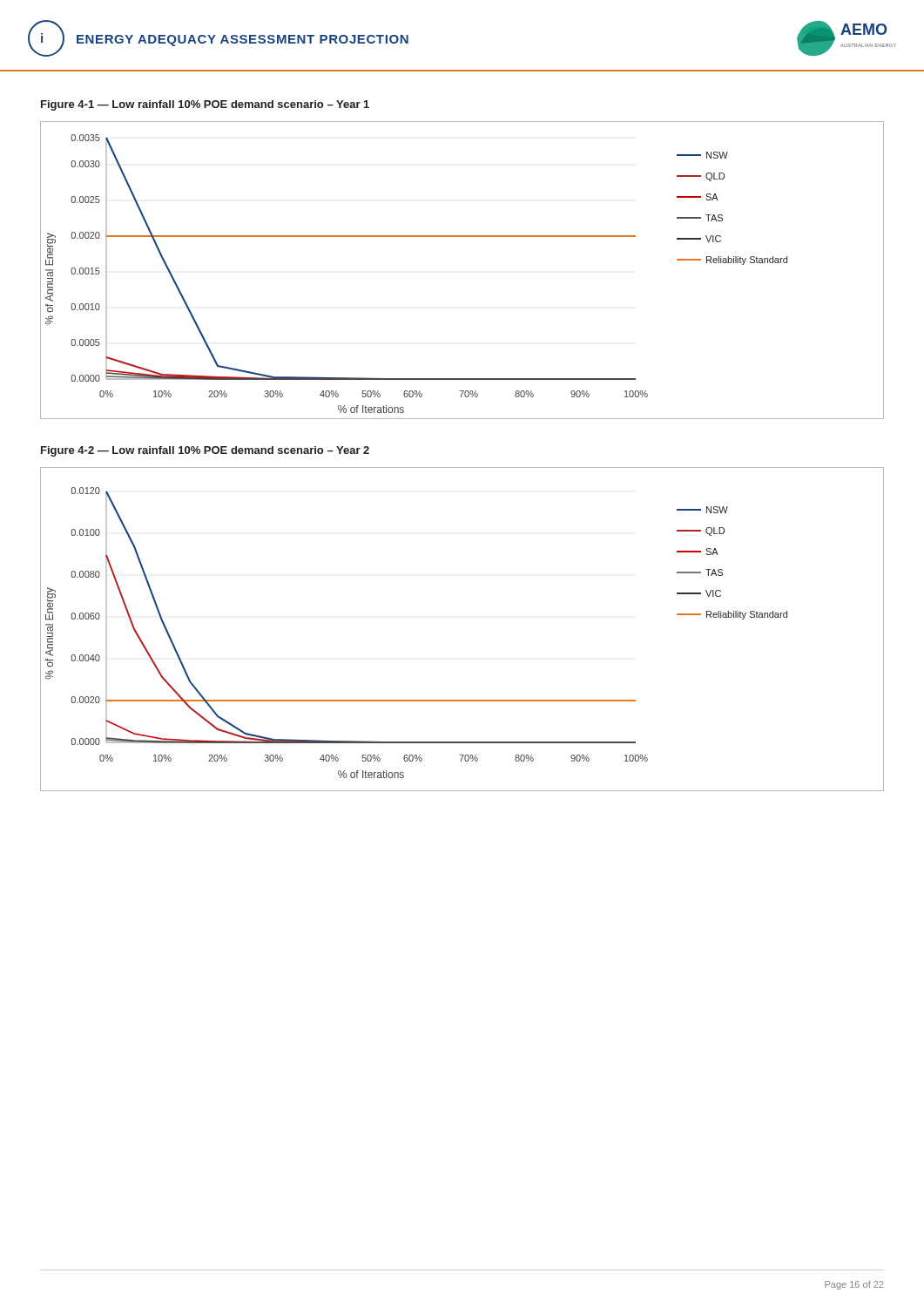Locate the text block starting "Figure 4-1 — Low"
Image resolution: width=924 pixels, height=1307 pixels.
(205, 104)
